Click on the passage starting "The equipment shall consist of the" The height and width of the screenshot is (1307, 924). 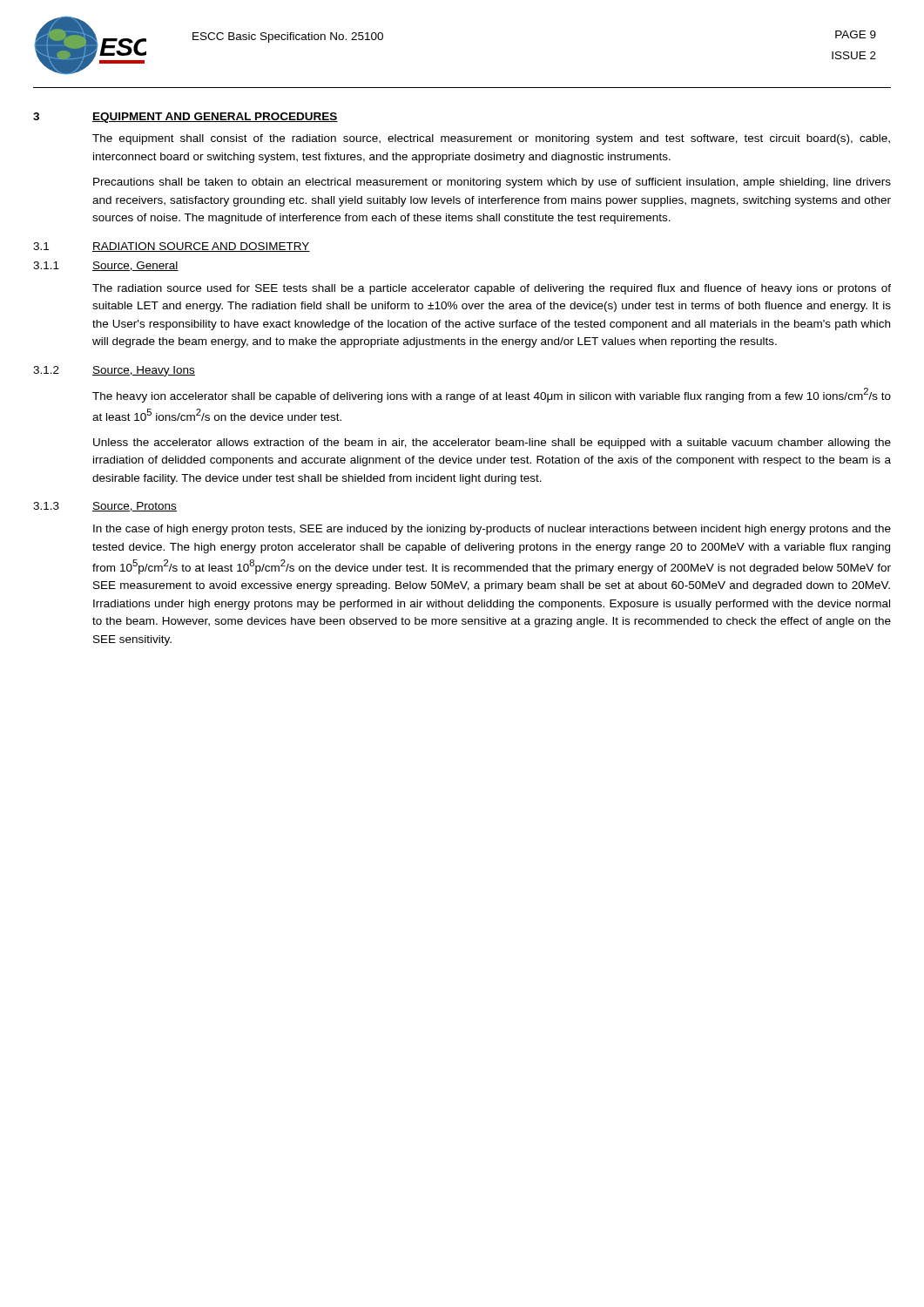pos(462,148)
